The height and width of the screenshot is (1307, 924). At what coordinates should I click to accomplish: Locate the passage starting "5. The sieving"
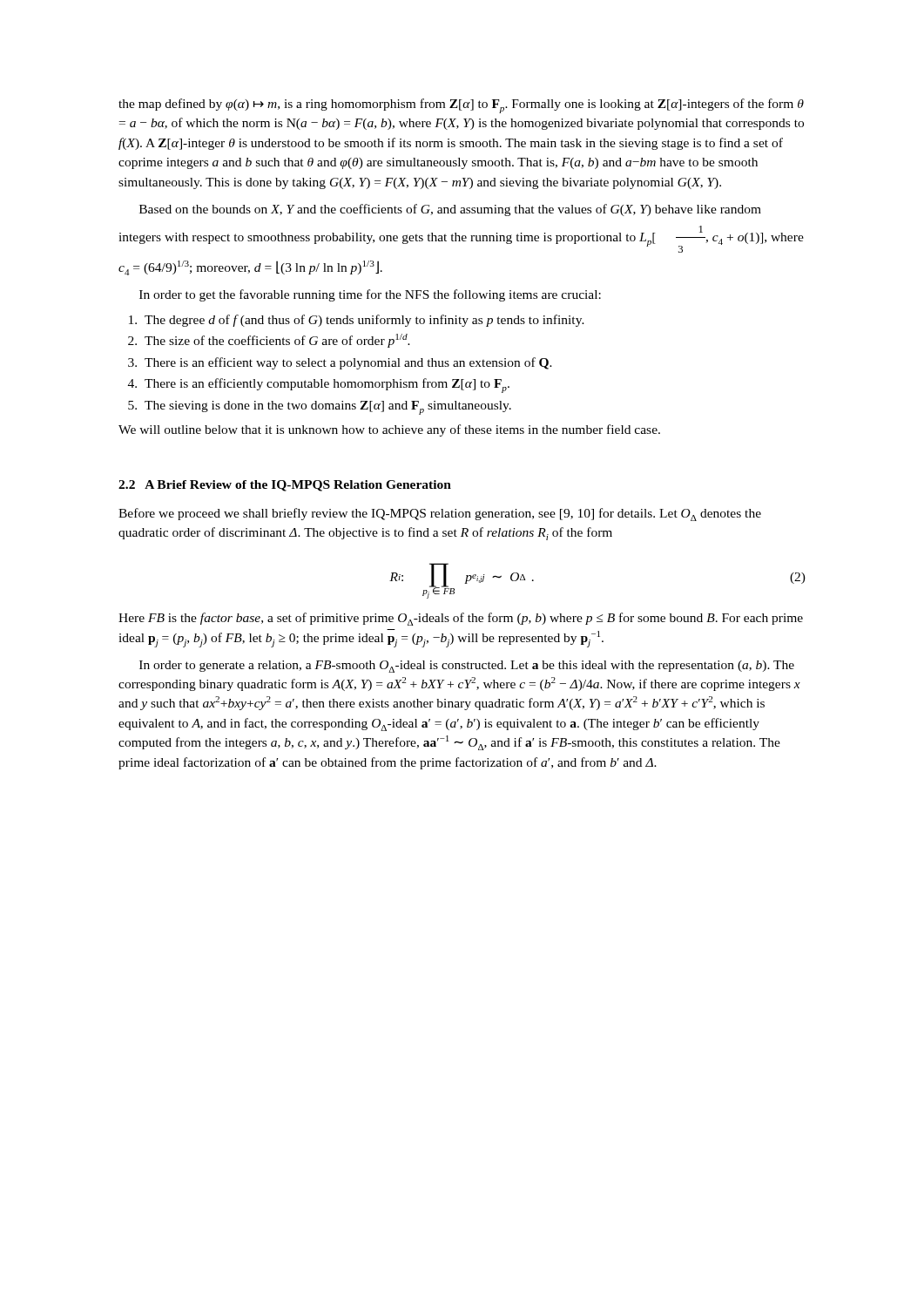point(462,405)
